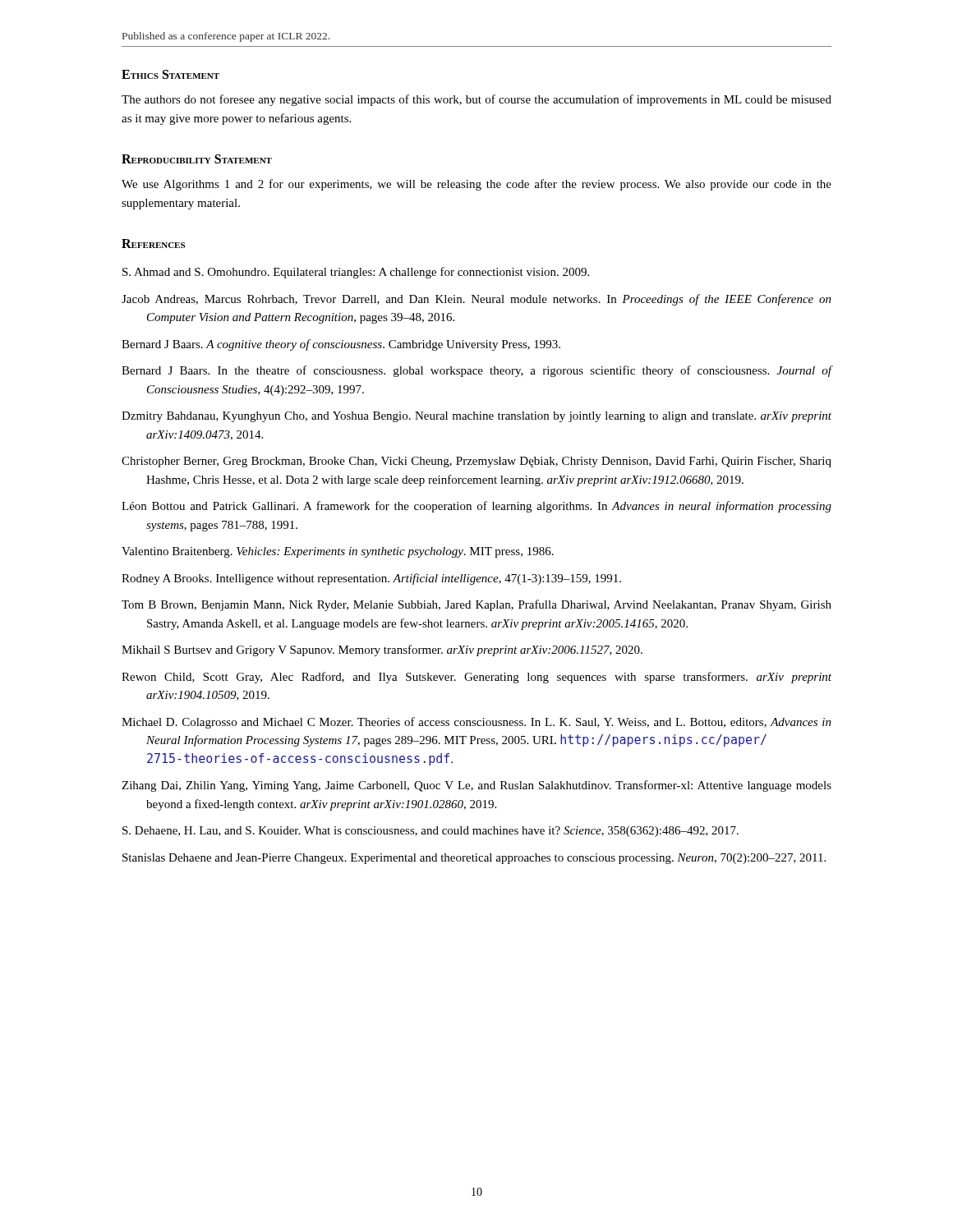Navigate to the text block starting "Rewon Child, Scott Gray,"
The height and width of the screenshot is (1232, 953).
(x=476, y=686)
